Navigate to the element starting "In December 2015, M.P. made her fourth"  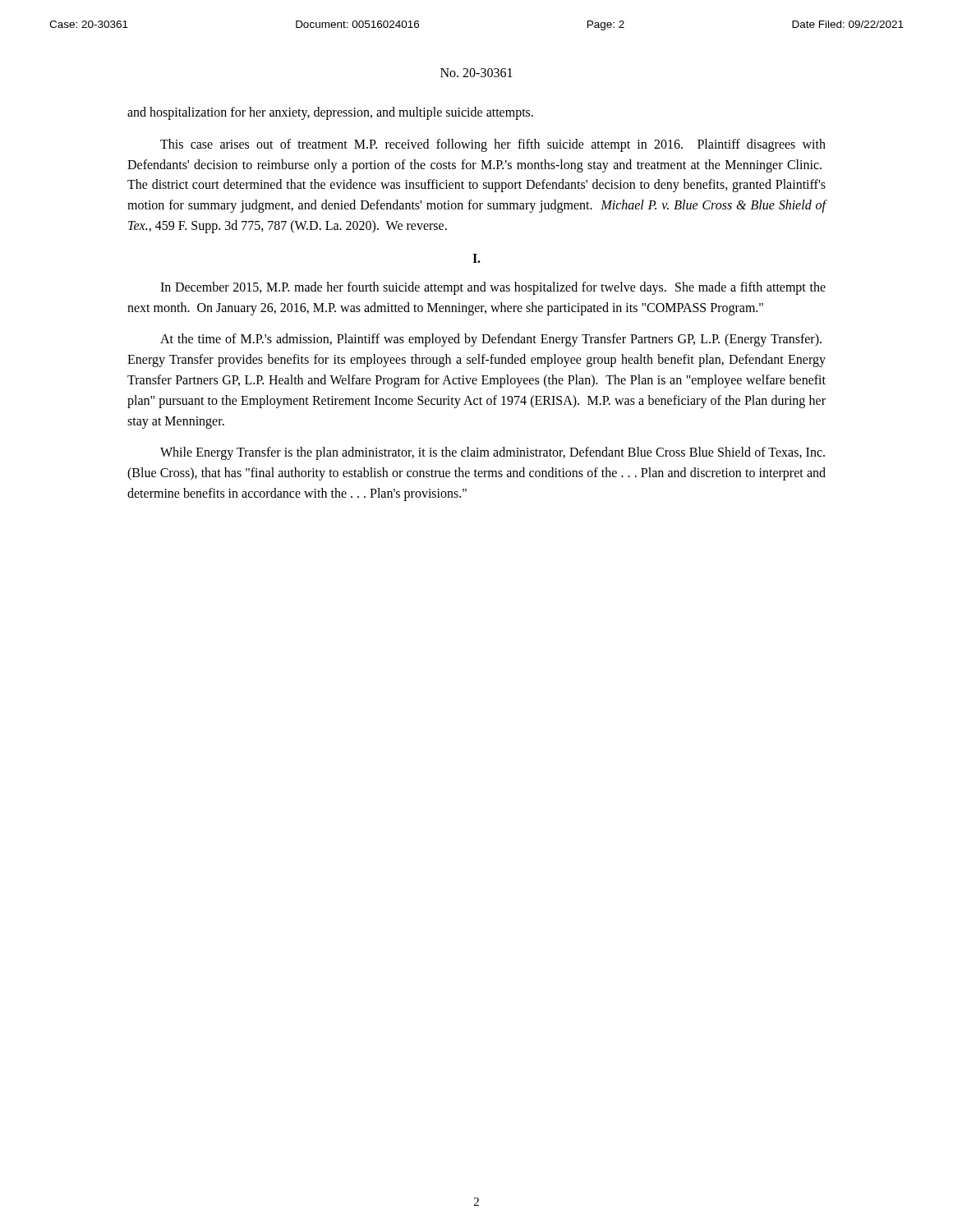pyautogui.click(x=476, y=297)
